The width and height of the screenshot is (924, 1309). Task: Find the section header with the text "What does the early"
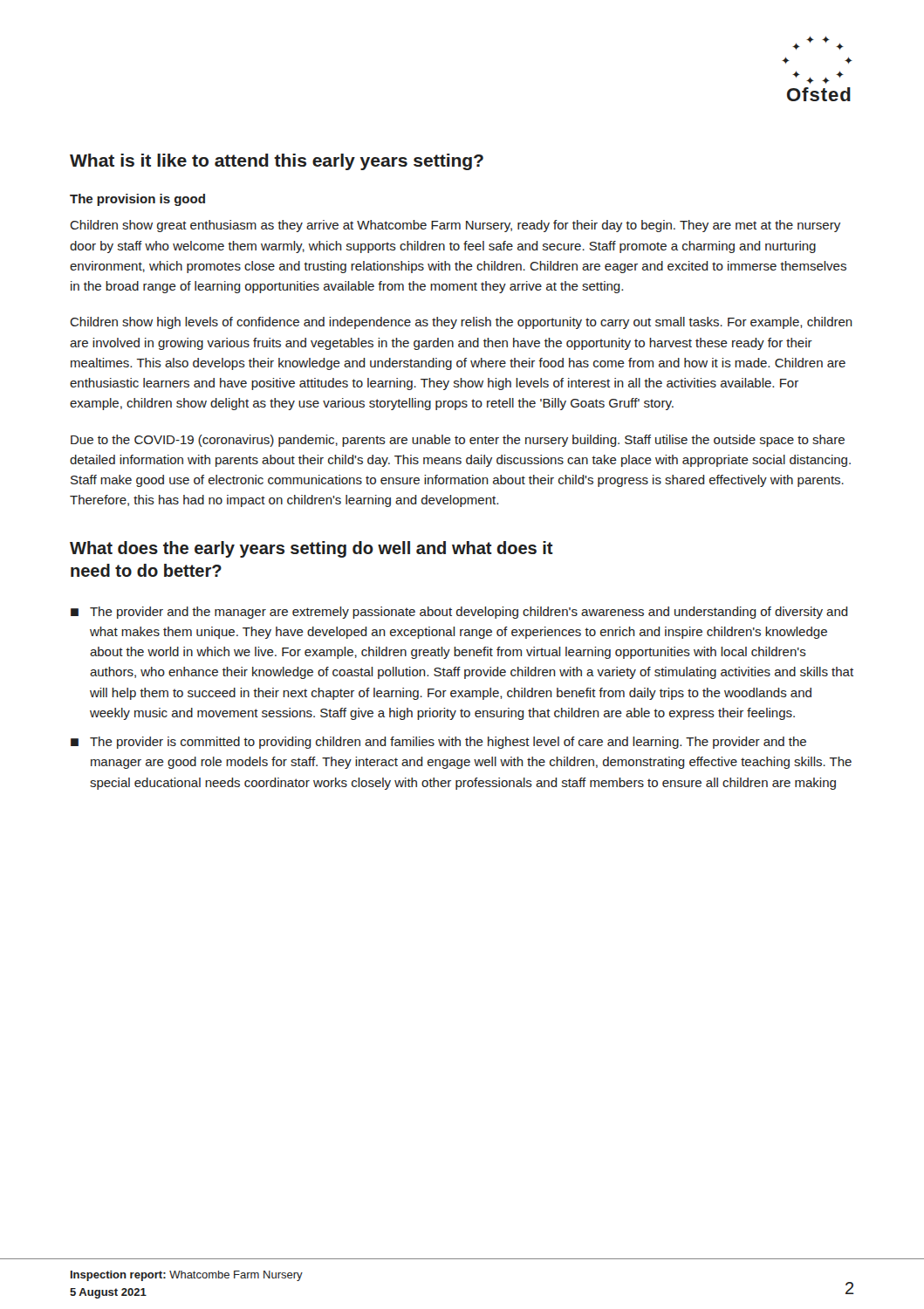click(311, 559)
